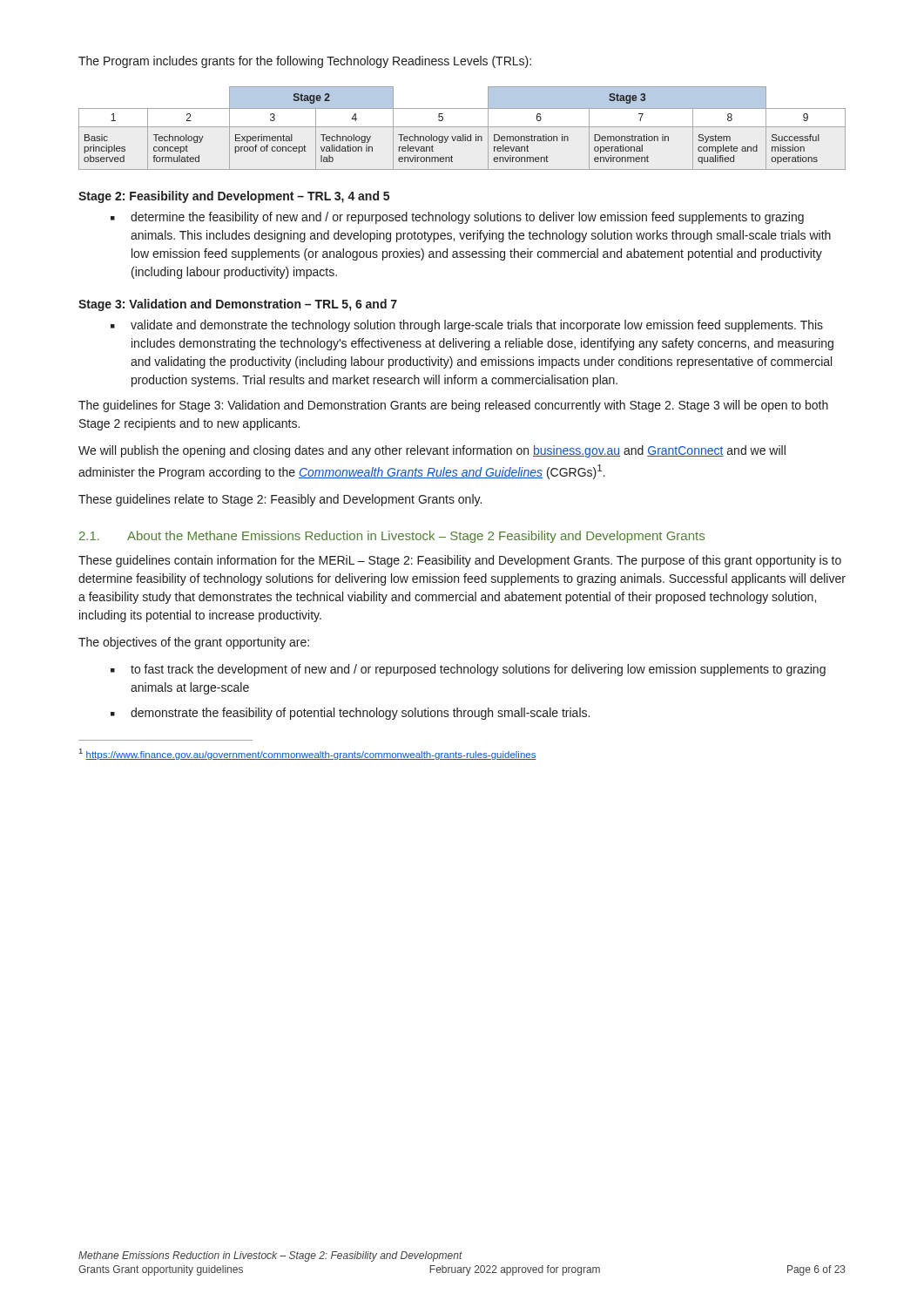
Task: Click where it says "1 https://www.finance.gov.au/government/commonwealth-grants/commonwealth-grants-rules-guidelines"
Action: pyautogui.click(x=307, y=753)
